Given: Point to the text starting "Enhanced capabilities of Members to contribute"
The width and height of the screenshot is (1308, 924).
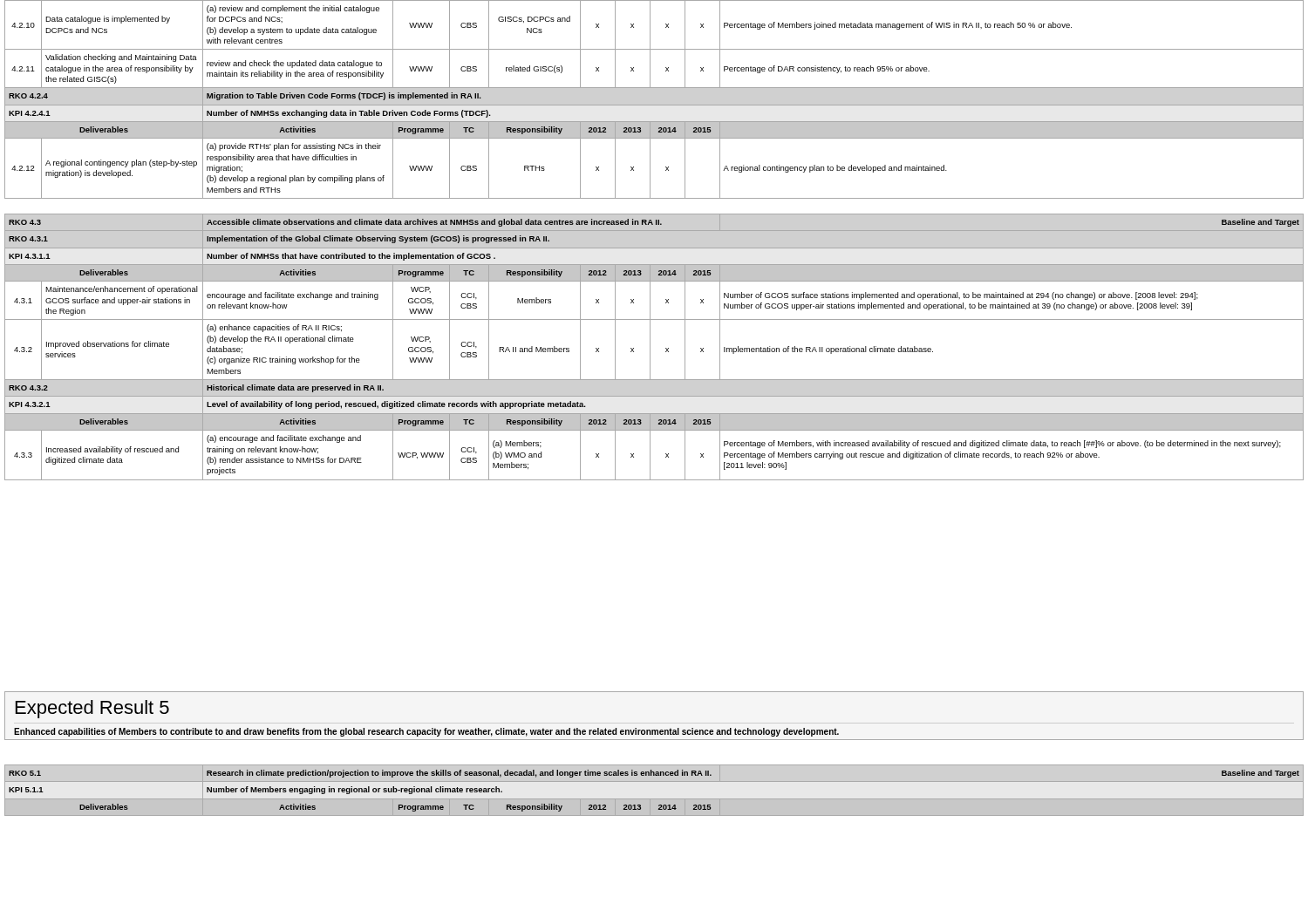Looking at the screenshot, I should (427, 732).
